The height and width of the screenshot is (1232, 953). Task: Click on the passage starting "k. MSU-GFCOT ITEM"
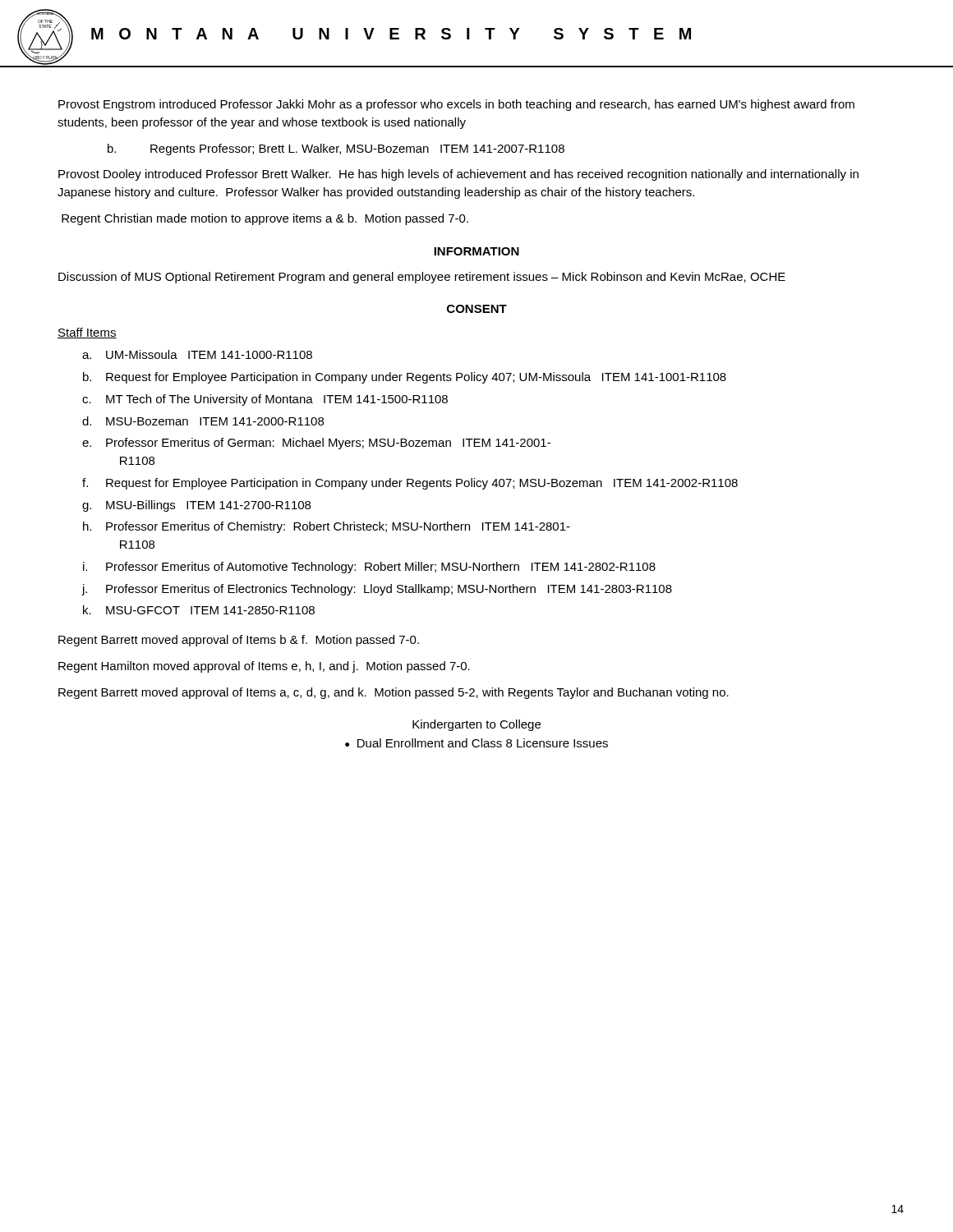coord(199,610)
